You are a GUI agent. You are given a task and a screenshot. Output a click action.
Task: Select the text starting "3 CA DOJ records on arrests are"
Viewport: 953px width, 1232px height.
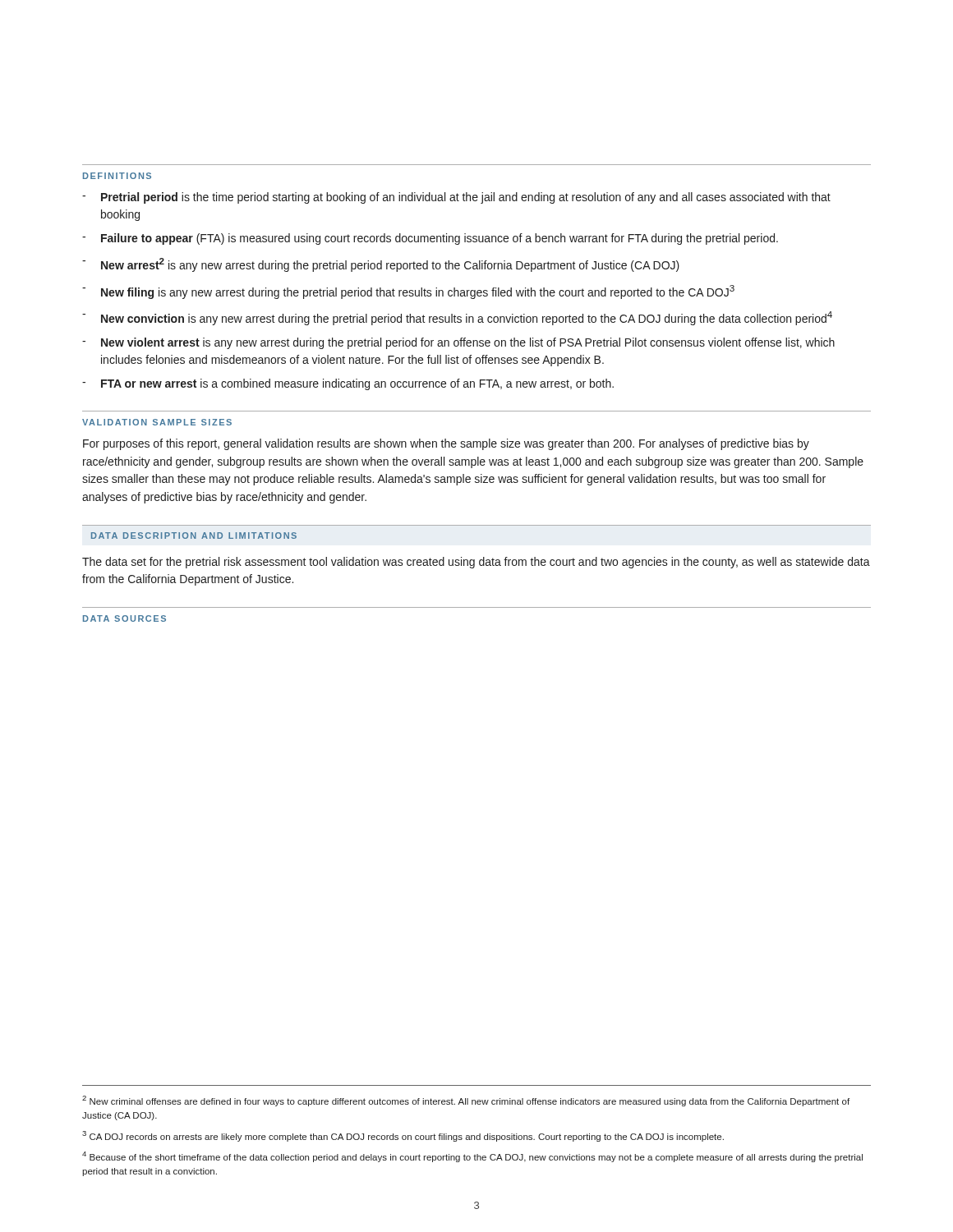(x=403, y=1135)
